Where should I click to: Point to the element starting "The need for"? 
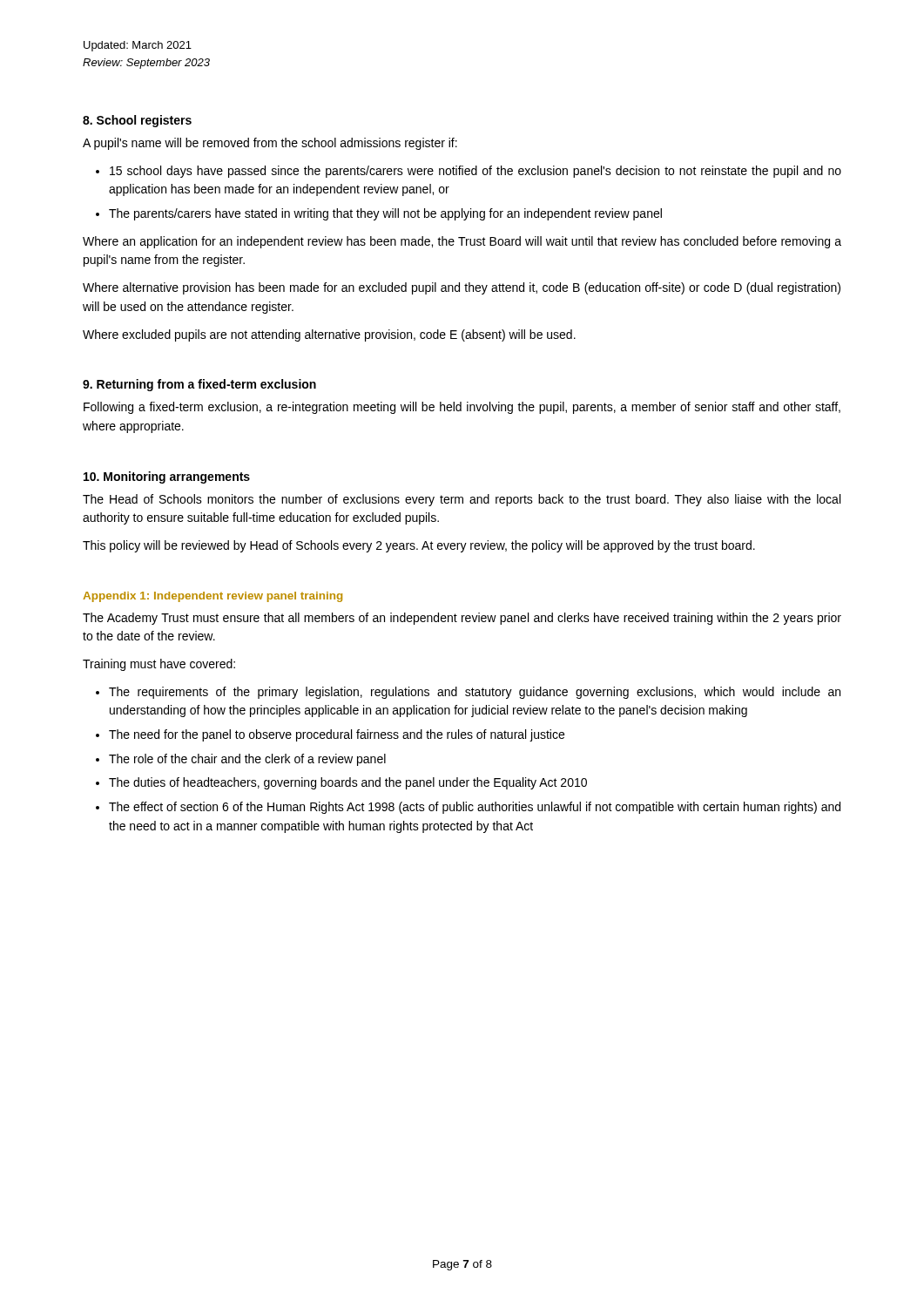337,735
